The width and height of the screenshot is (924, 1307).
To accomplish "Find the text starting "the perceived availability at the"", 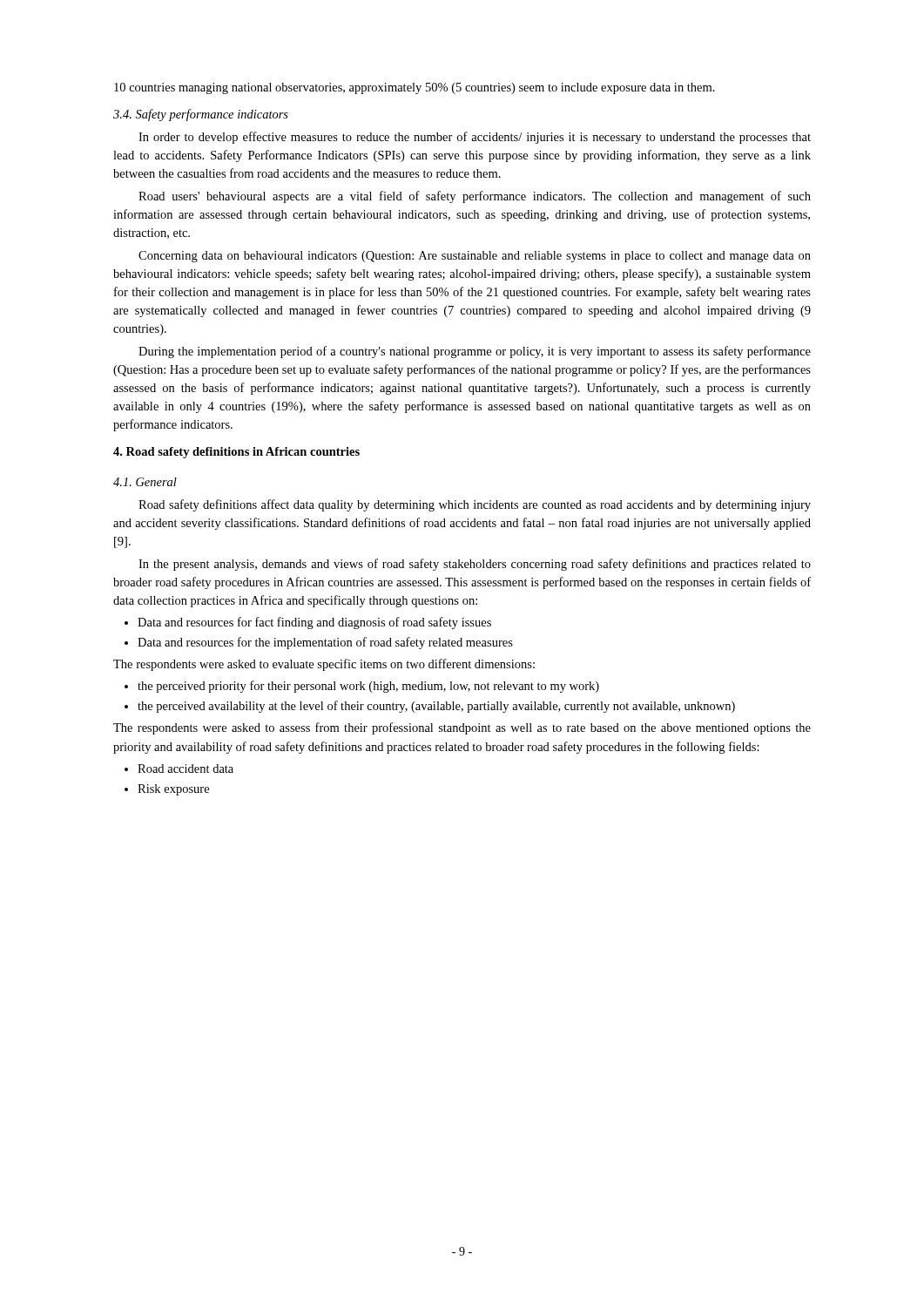I will (x=474, y=707).
